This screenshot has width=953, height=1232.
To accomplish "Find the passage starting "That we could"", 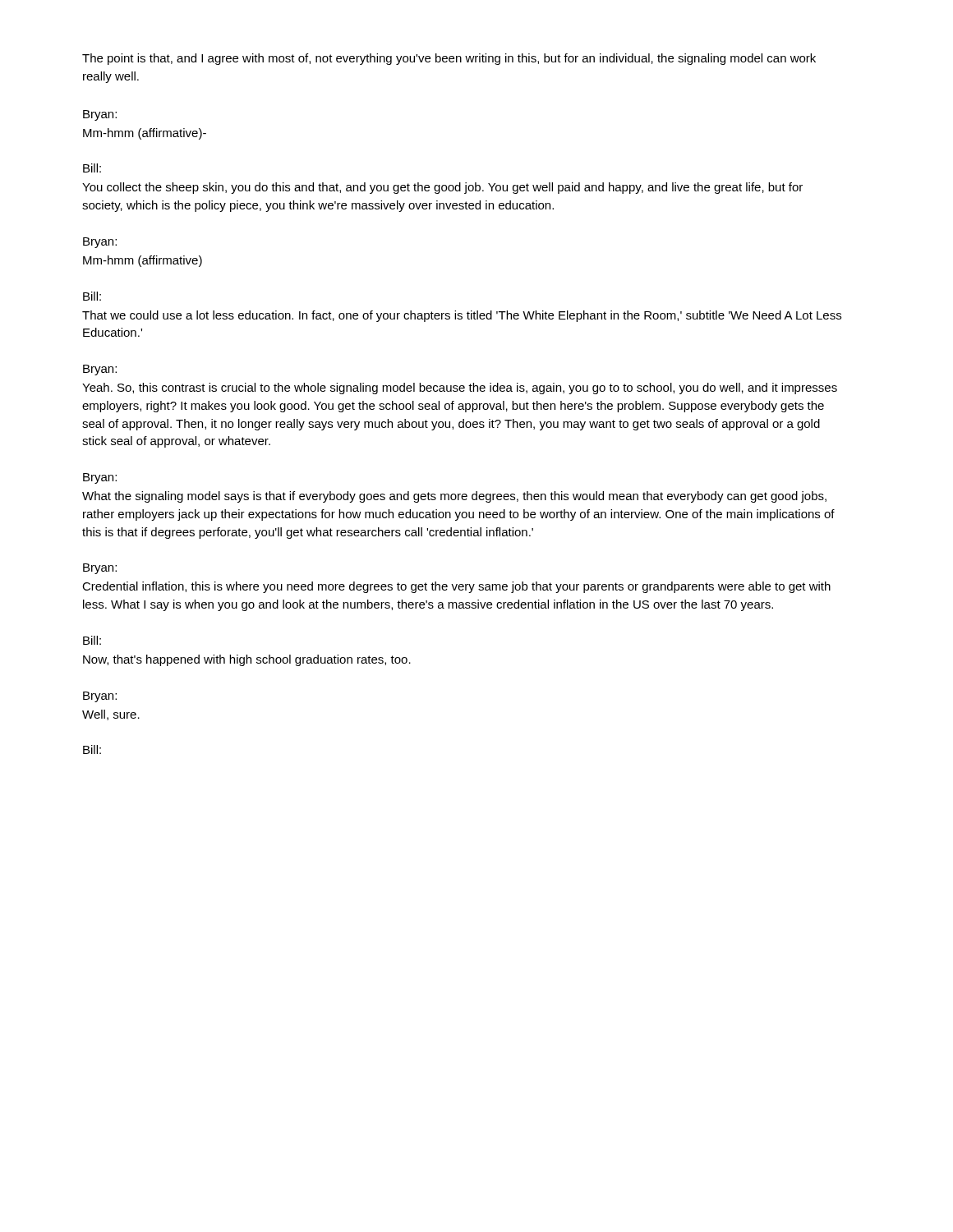I will click(462, 324).
